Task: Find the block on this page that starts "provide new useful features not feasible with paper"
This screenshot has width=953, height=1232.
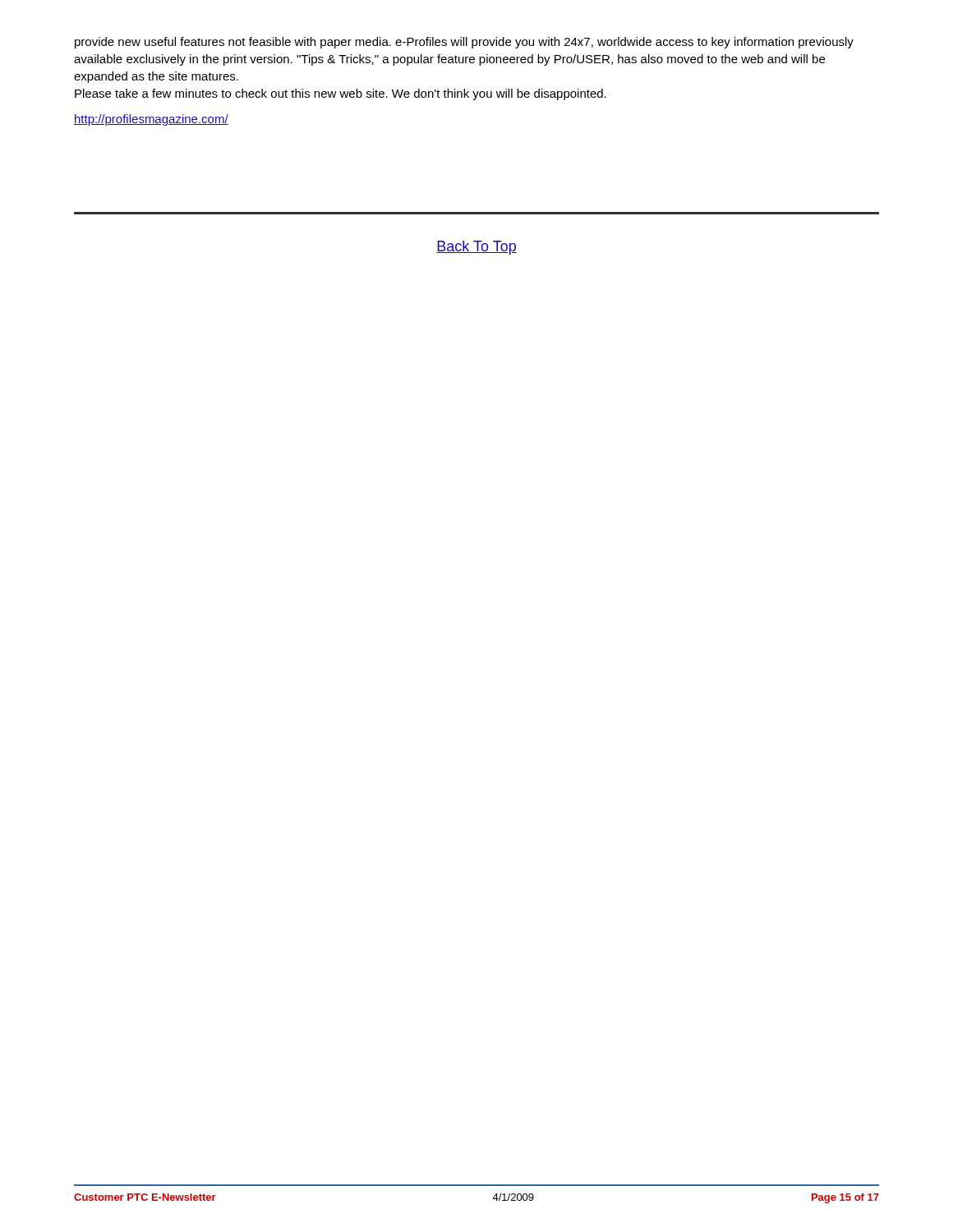Action: 464,67
